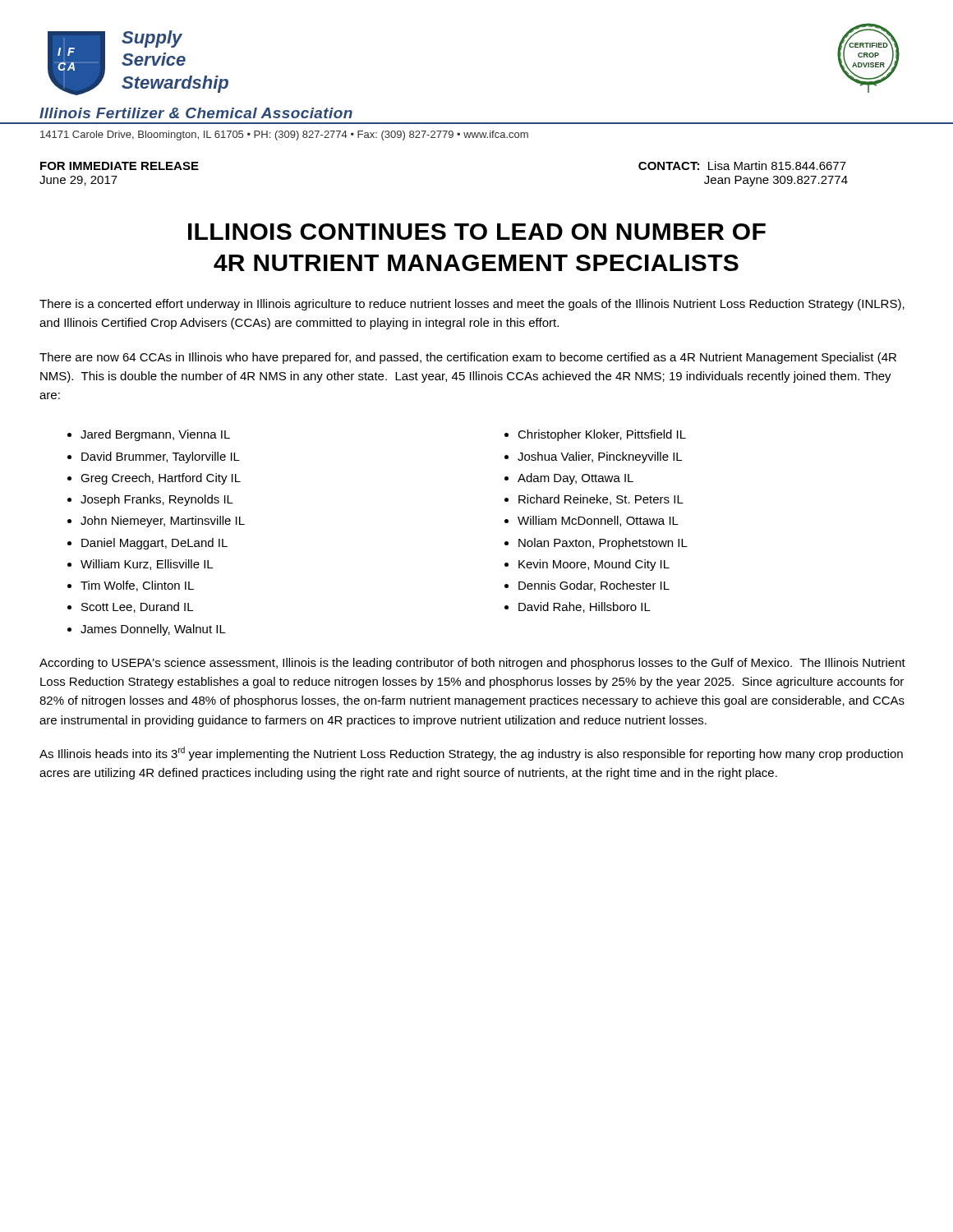Click where it says "Scott Lee, Durand IL"
Image resolution: width=953 pixels, height=1232 pixels.
pyautogui.click(x=137, y=607)
